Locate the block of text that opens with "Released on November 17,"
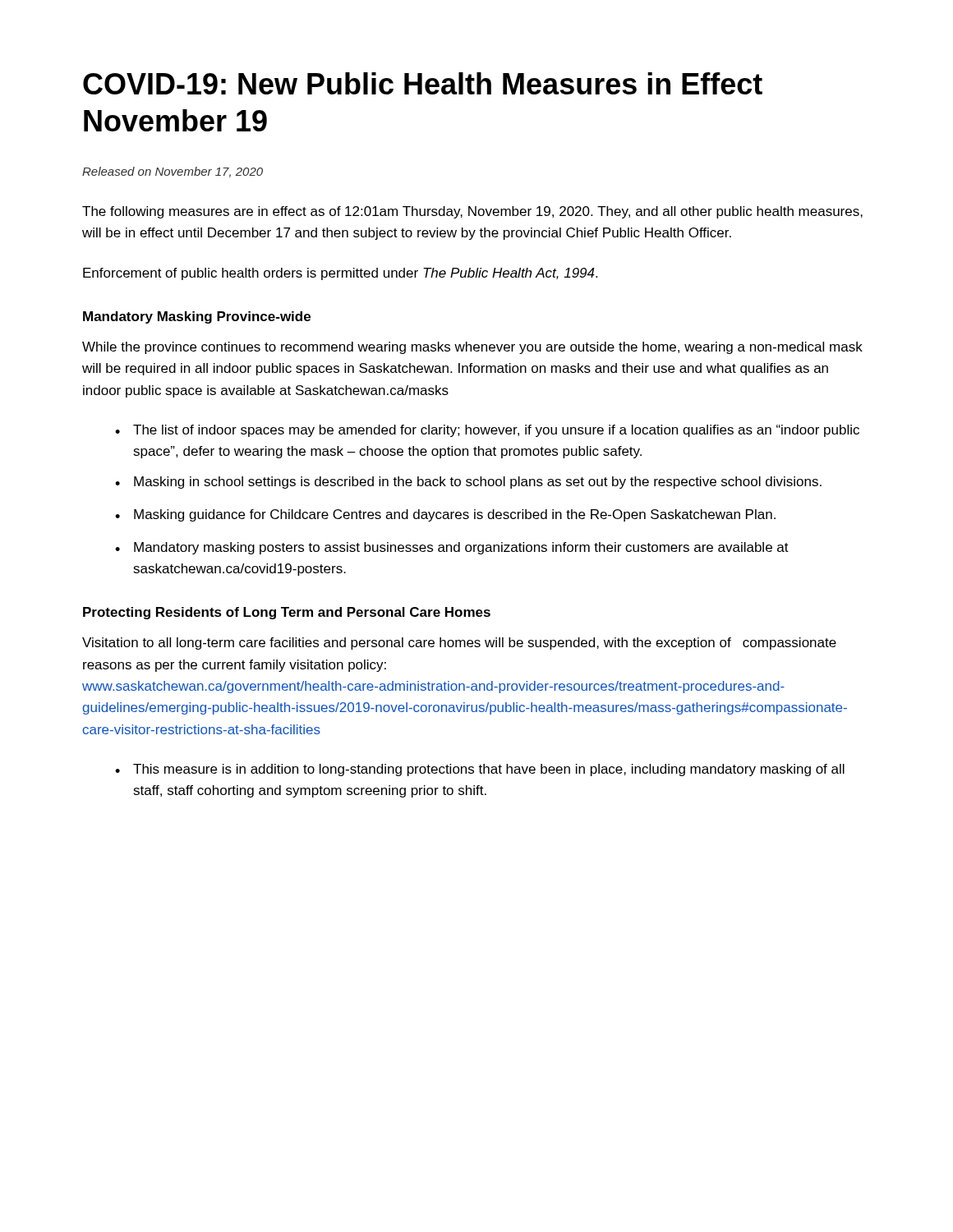This screenshot has width=953, height=1232. [173, 172]
